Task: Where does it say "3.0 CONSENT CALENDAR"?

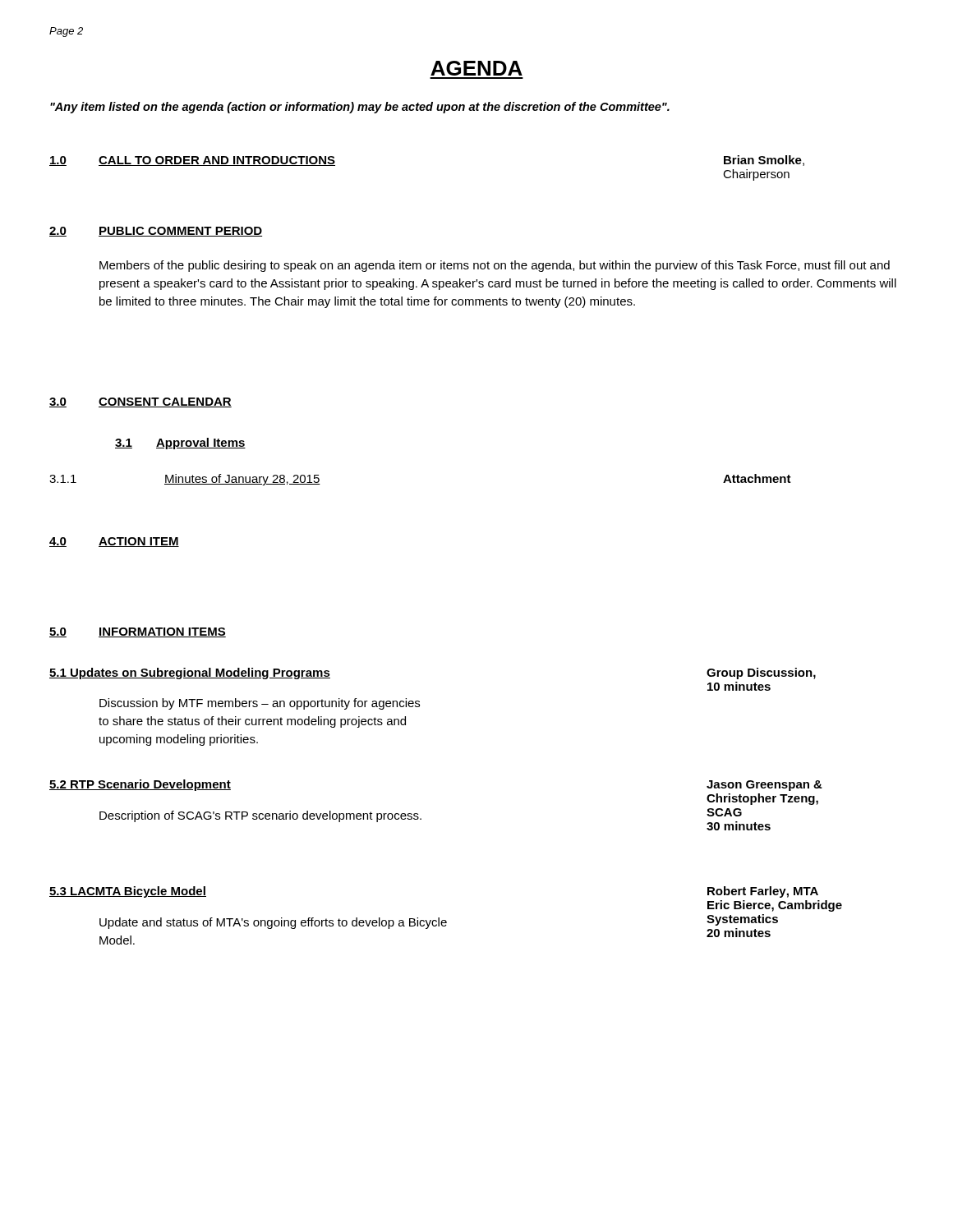Action: coord(140,402)
